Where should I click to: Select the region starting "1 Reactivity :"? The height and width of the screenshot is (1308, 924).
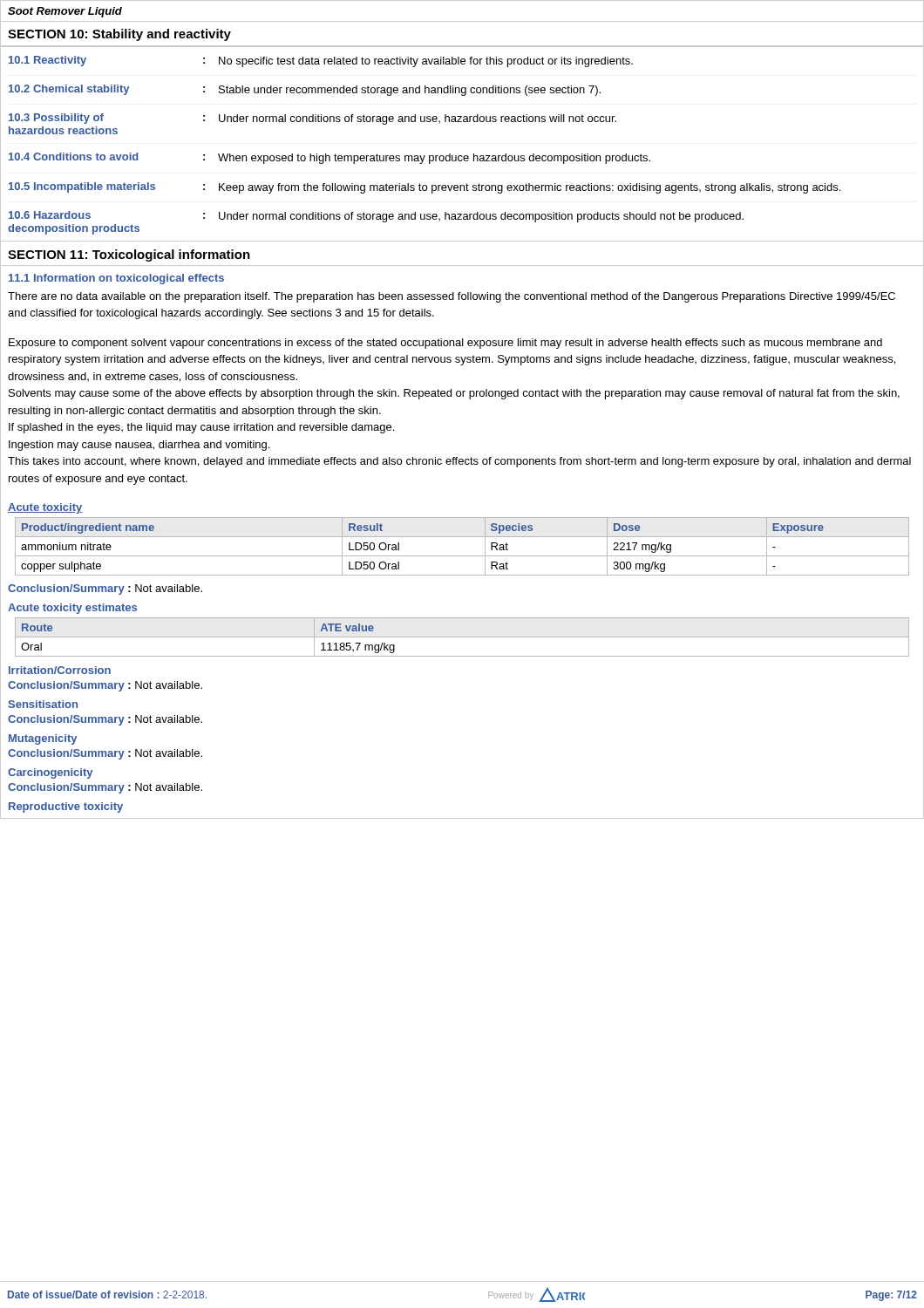(x=462, y=61)
